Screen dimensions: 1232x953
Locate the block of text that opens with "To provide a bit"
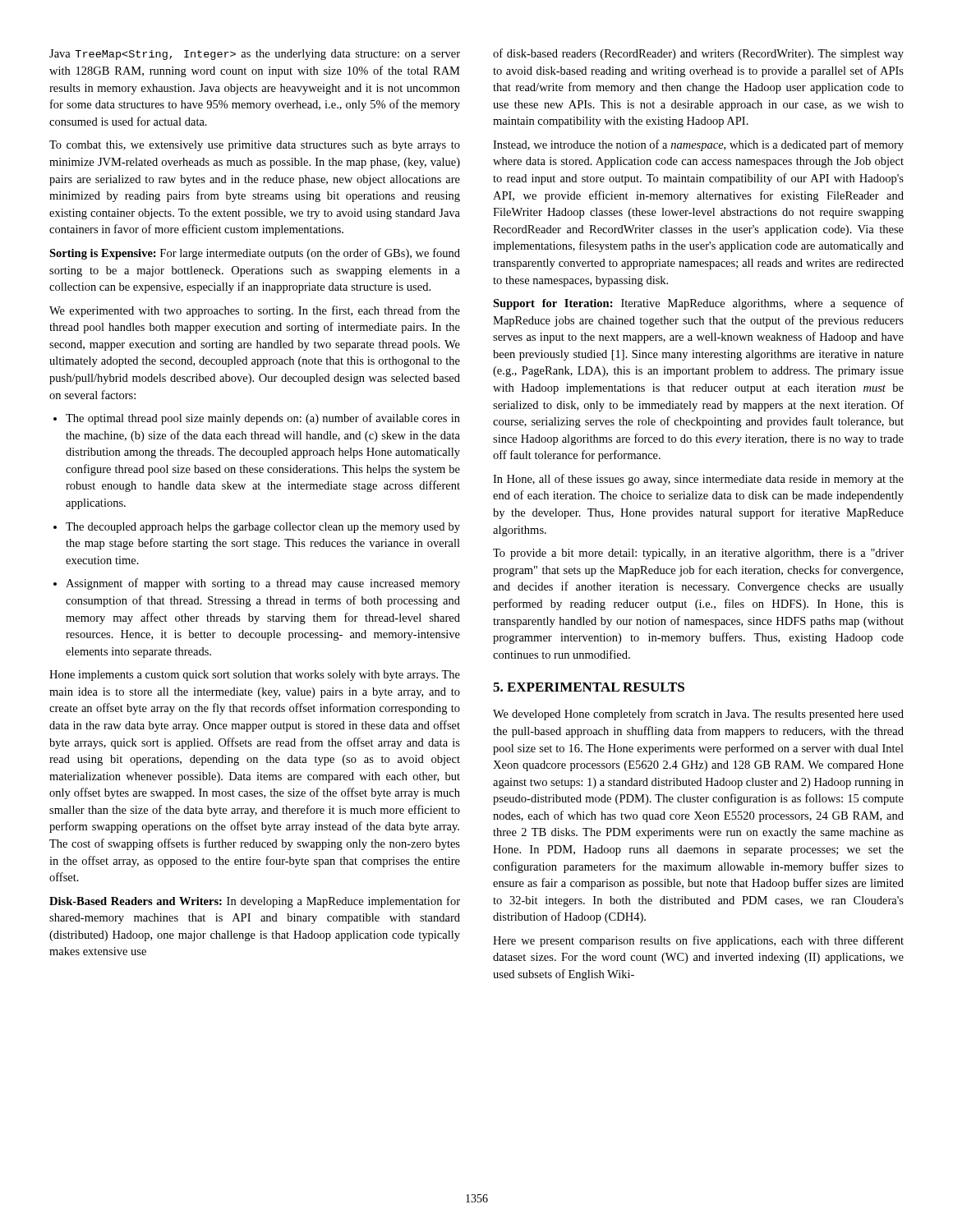click(698, 604)
